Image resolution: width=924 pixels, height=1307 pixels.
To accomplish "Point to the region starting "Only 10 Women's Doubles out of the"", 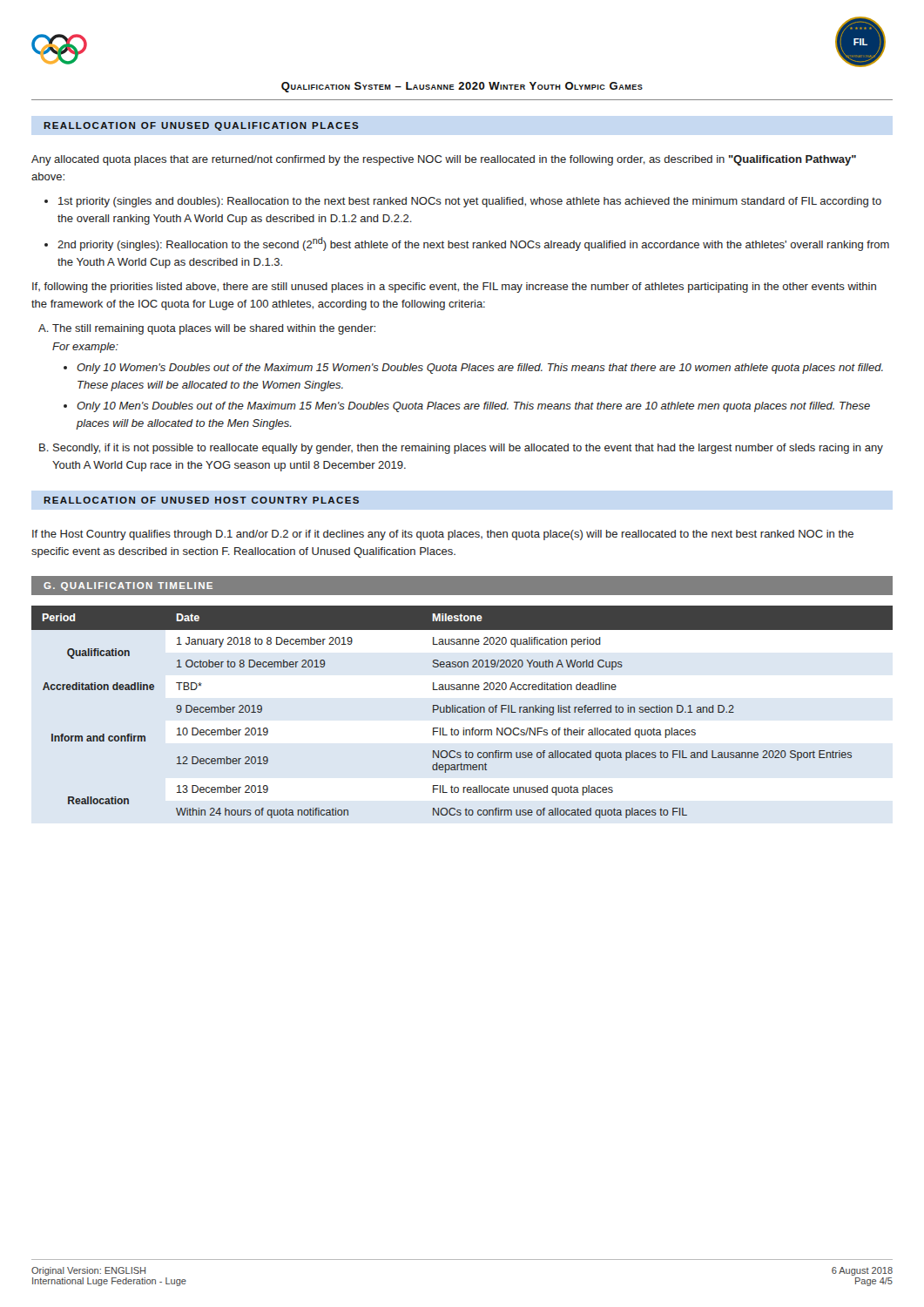I will [x=480, y=376].
